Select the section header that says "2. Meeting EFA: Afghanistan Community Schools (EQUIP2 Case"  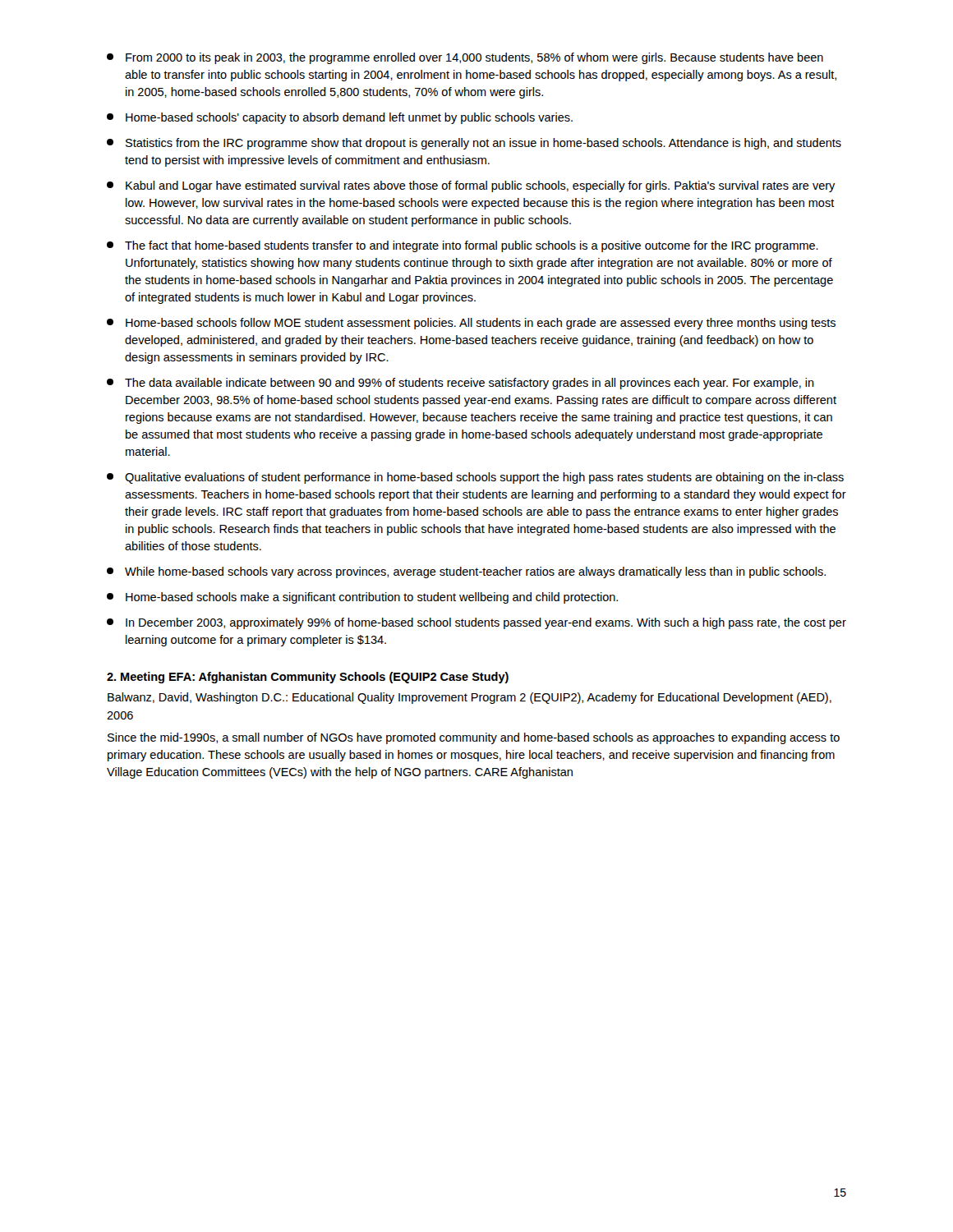click(308, 677)
